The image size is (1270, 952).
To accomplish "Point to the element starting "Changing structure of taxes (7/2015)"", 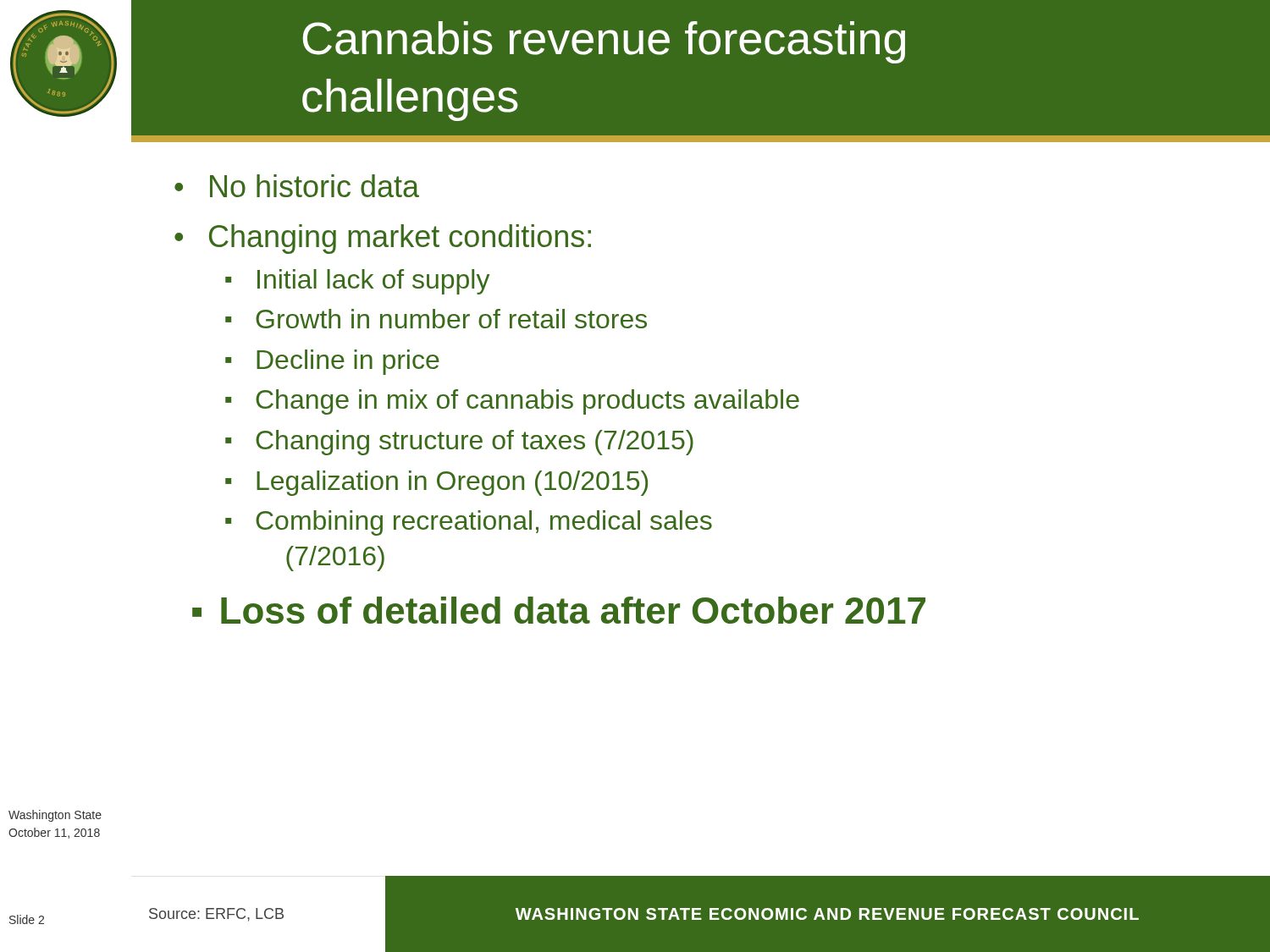I will (475, 440).
